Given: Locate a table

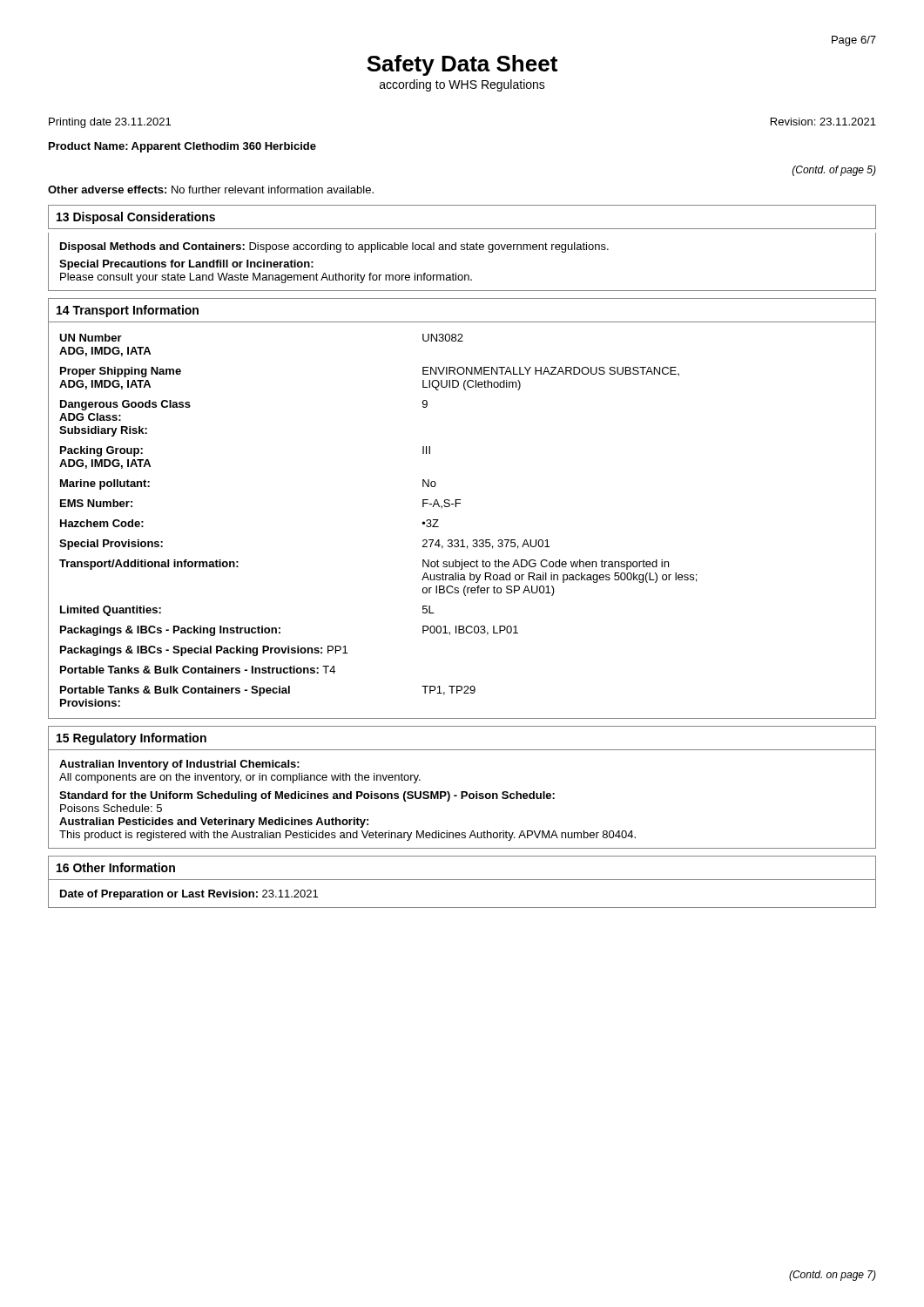Looking at the screenshot, I should 462,521.
